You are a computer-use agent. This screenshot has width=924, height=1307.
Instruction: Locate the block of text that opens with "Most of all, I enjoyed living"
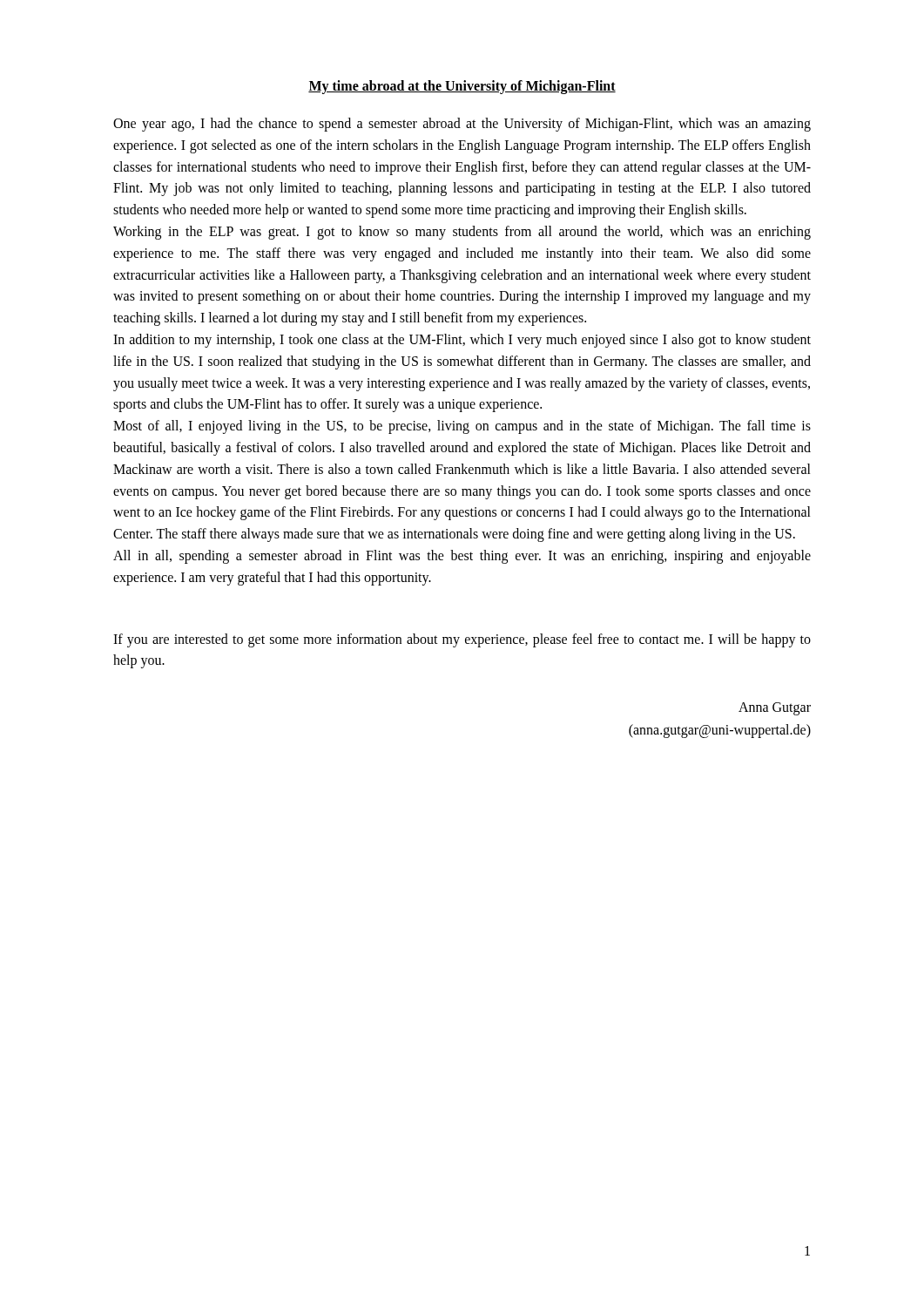pos(462,480)
